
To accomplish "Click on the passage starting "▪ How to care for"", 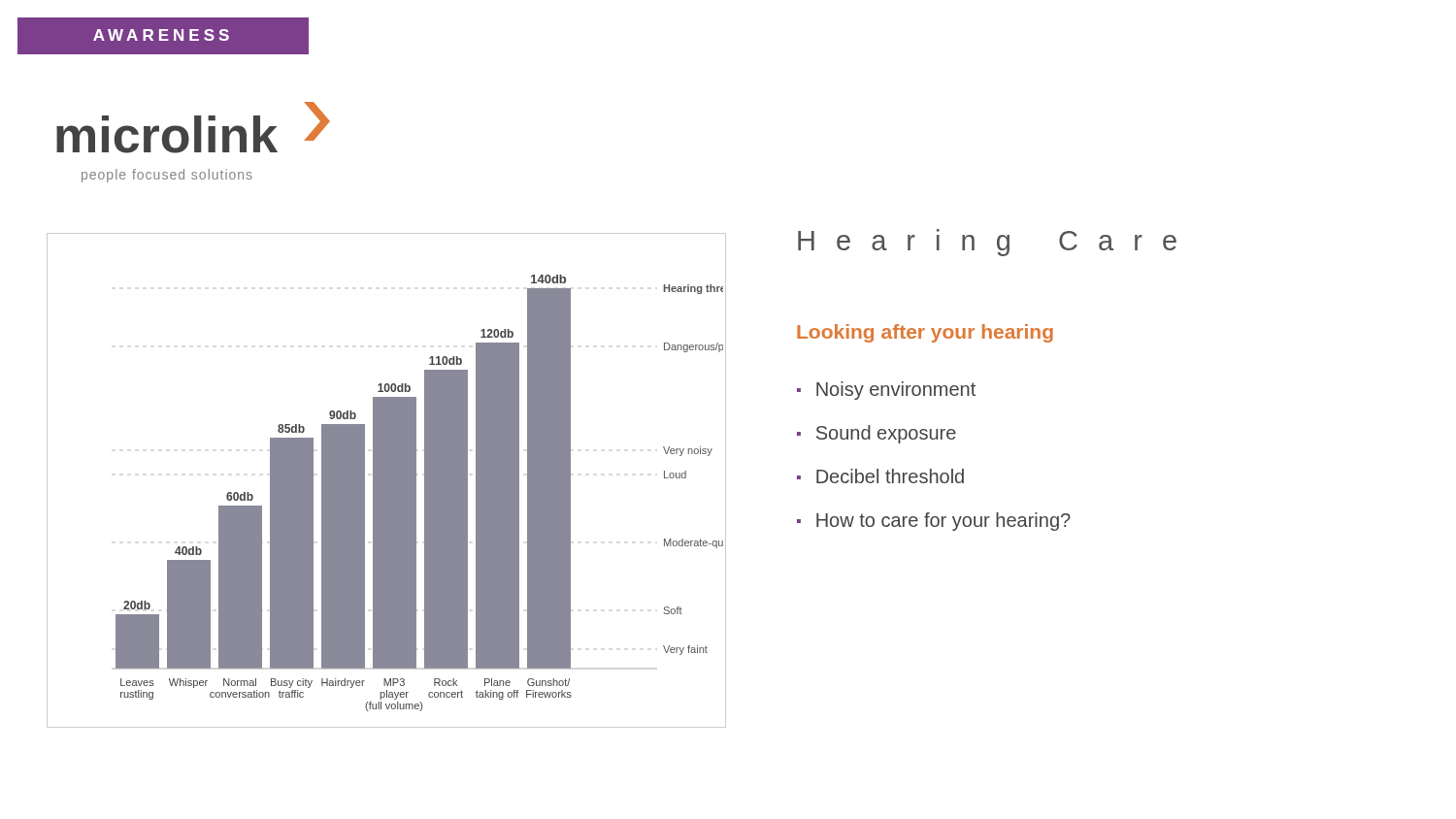I will [x=933, y=521].
